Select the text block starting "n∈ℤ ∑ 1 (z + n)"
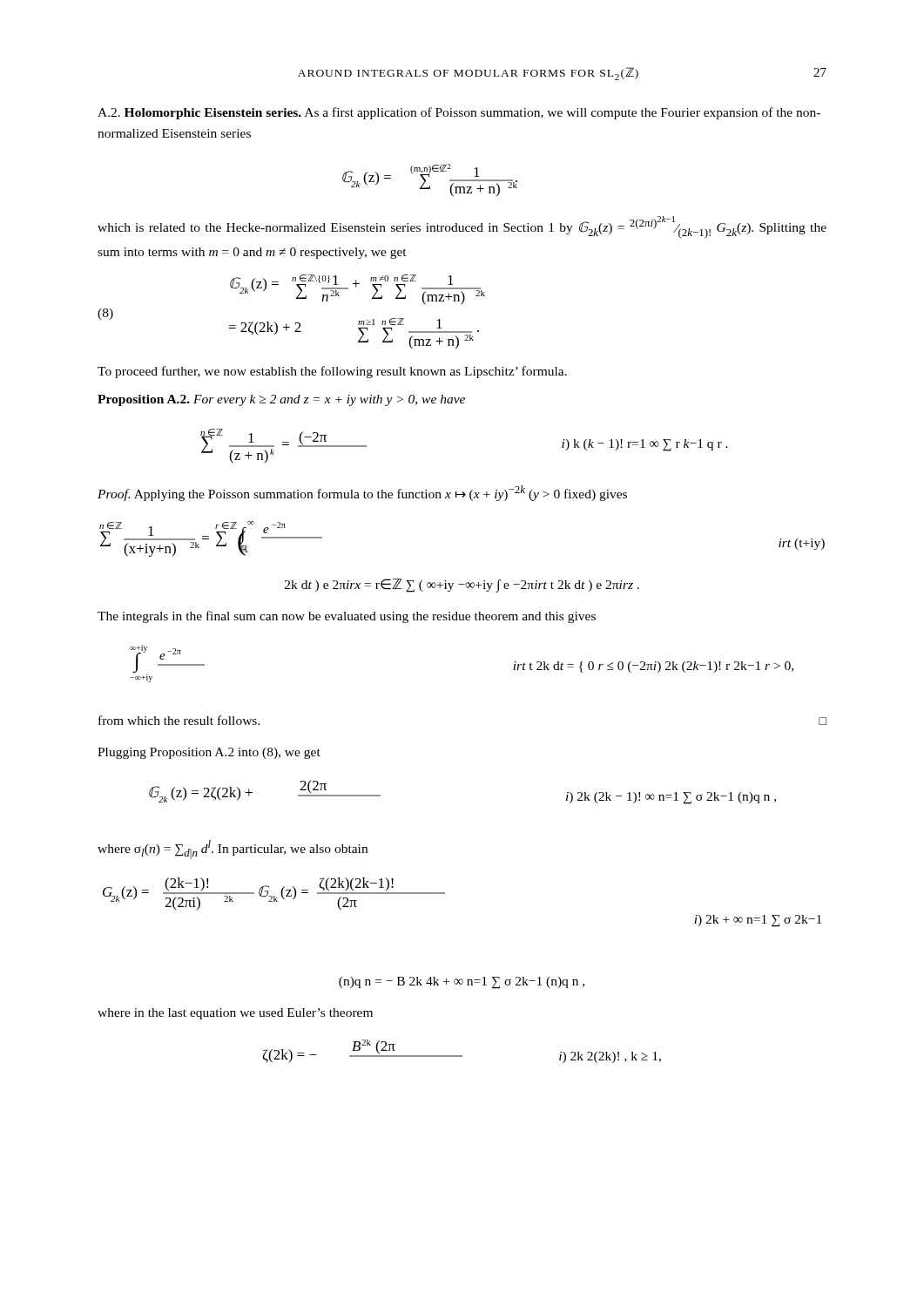924x1307 pixels. coord(251,446)
